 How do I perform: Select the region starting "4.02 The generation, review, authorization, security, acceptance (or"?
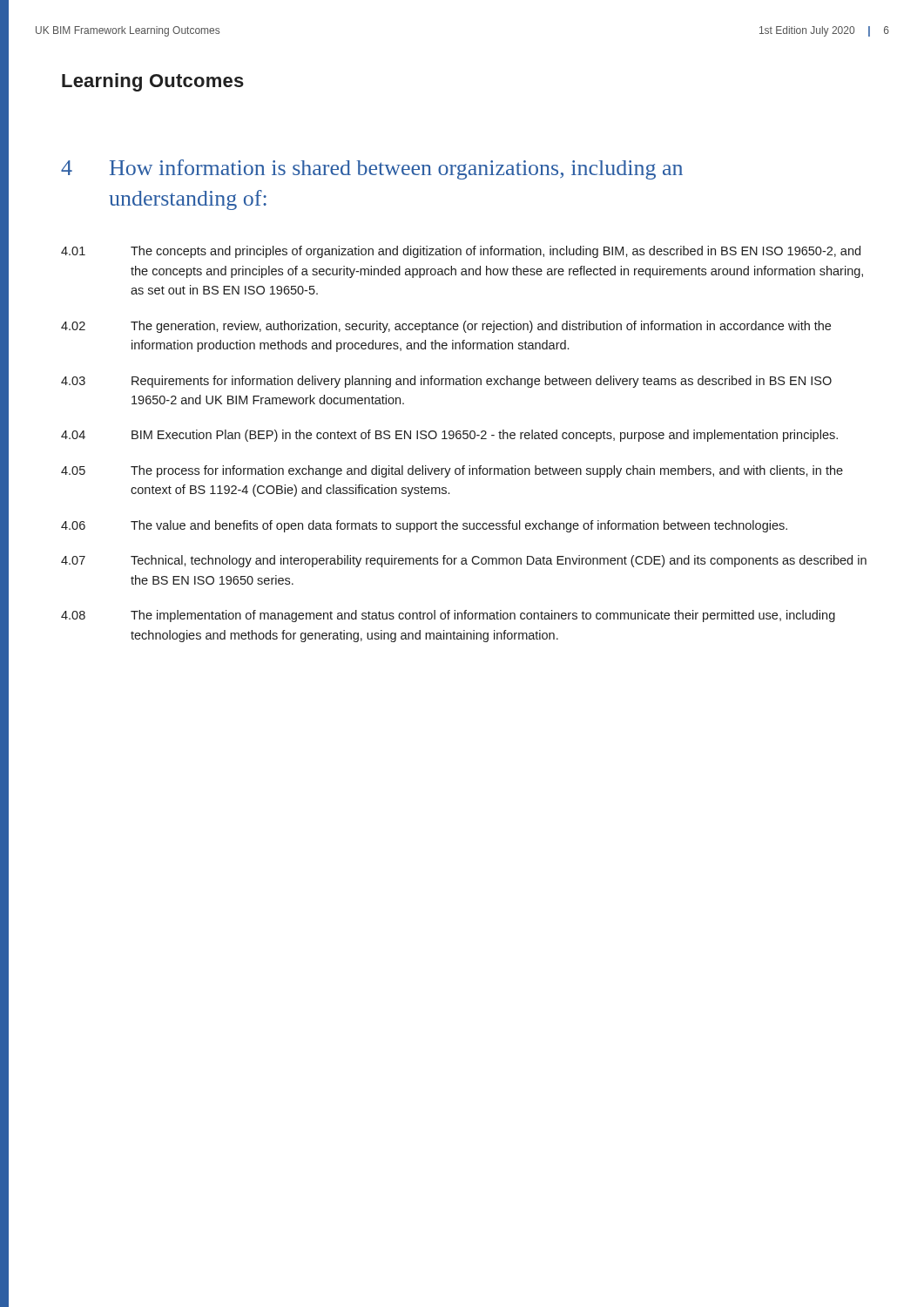click(466, 336)
